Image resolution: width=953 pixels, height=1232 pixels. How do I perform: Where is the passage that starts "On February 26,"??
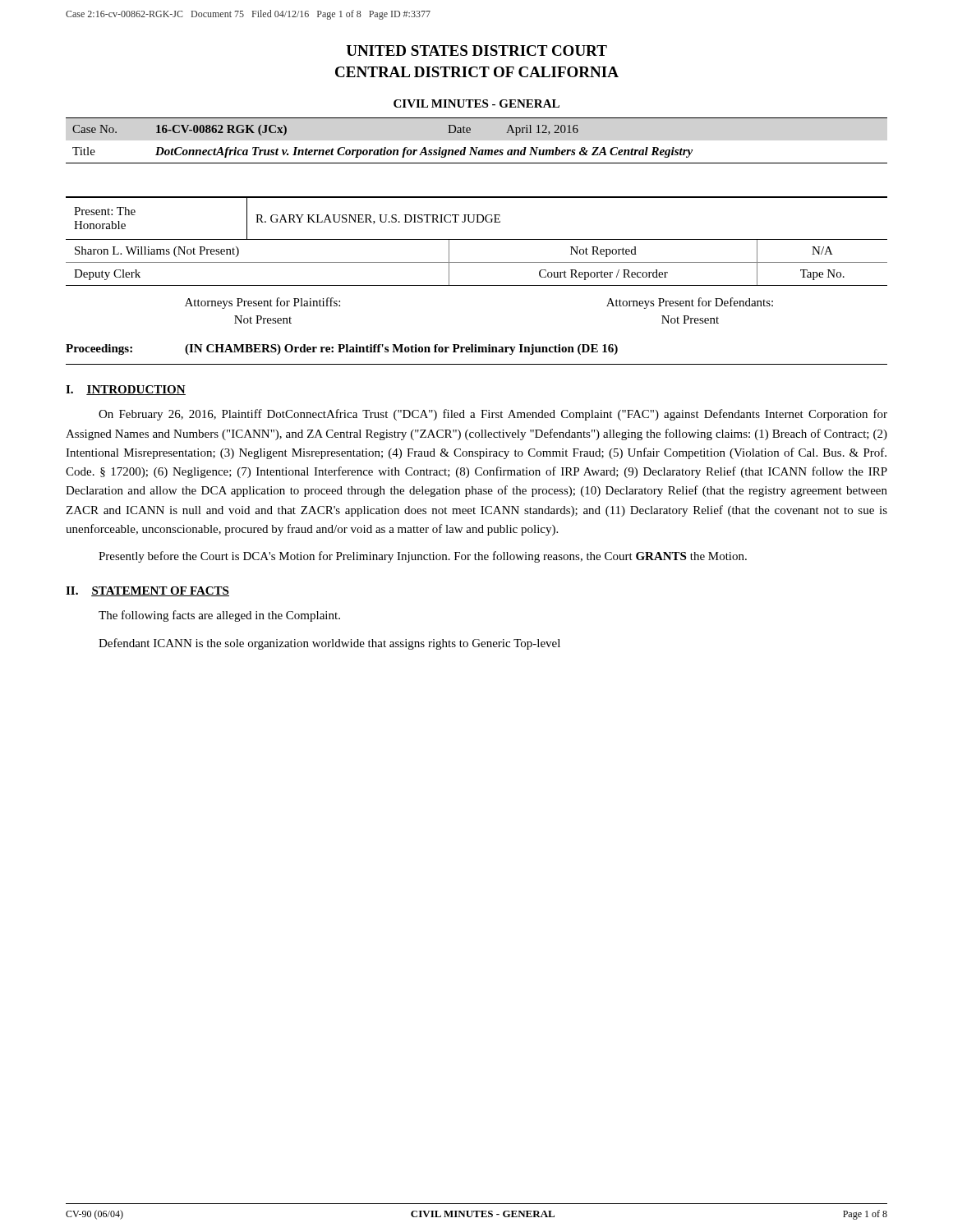point(476,471)
